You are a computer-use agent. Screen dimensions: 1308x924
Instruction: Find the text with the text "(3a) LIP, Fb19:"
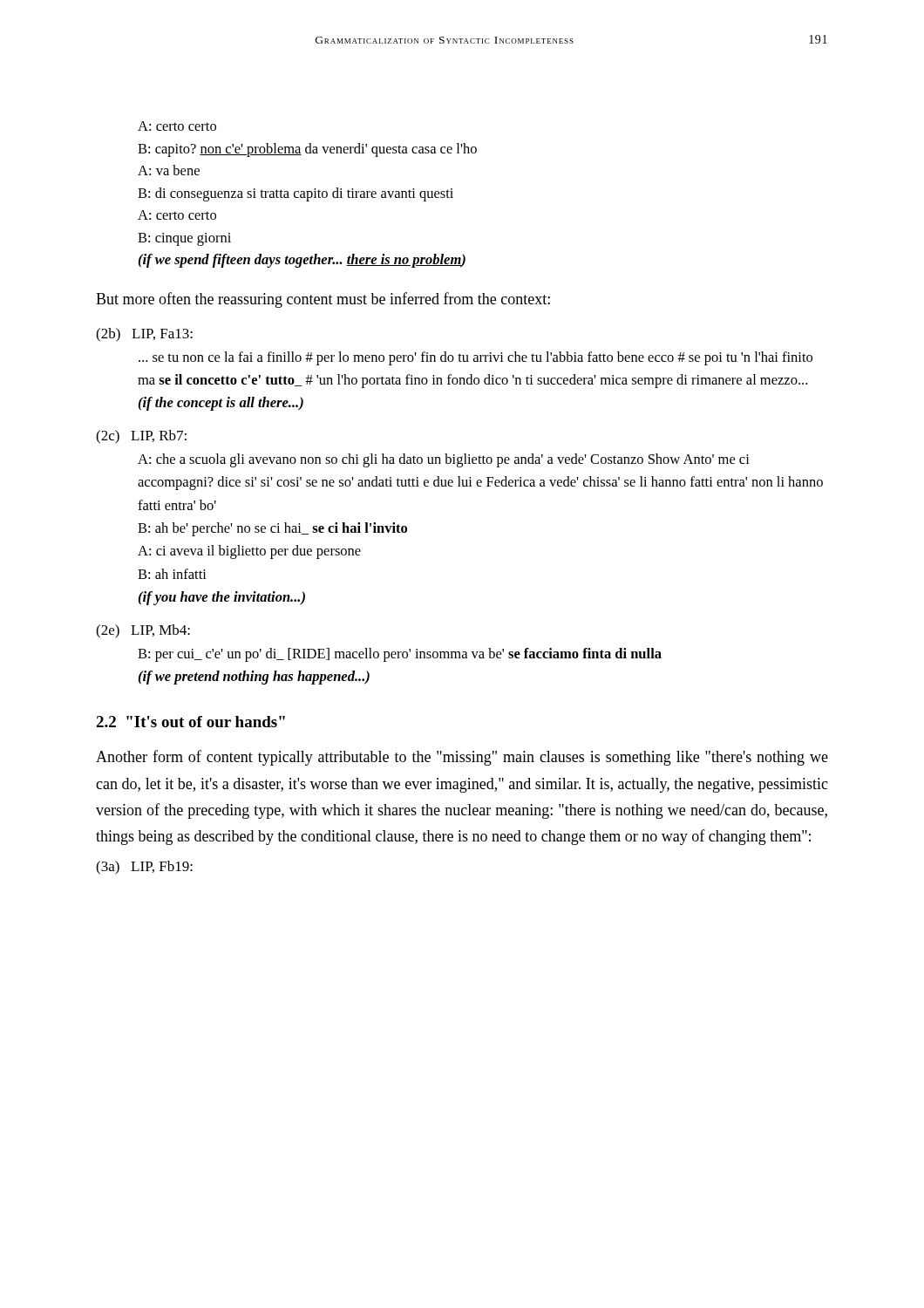point(145,867)
